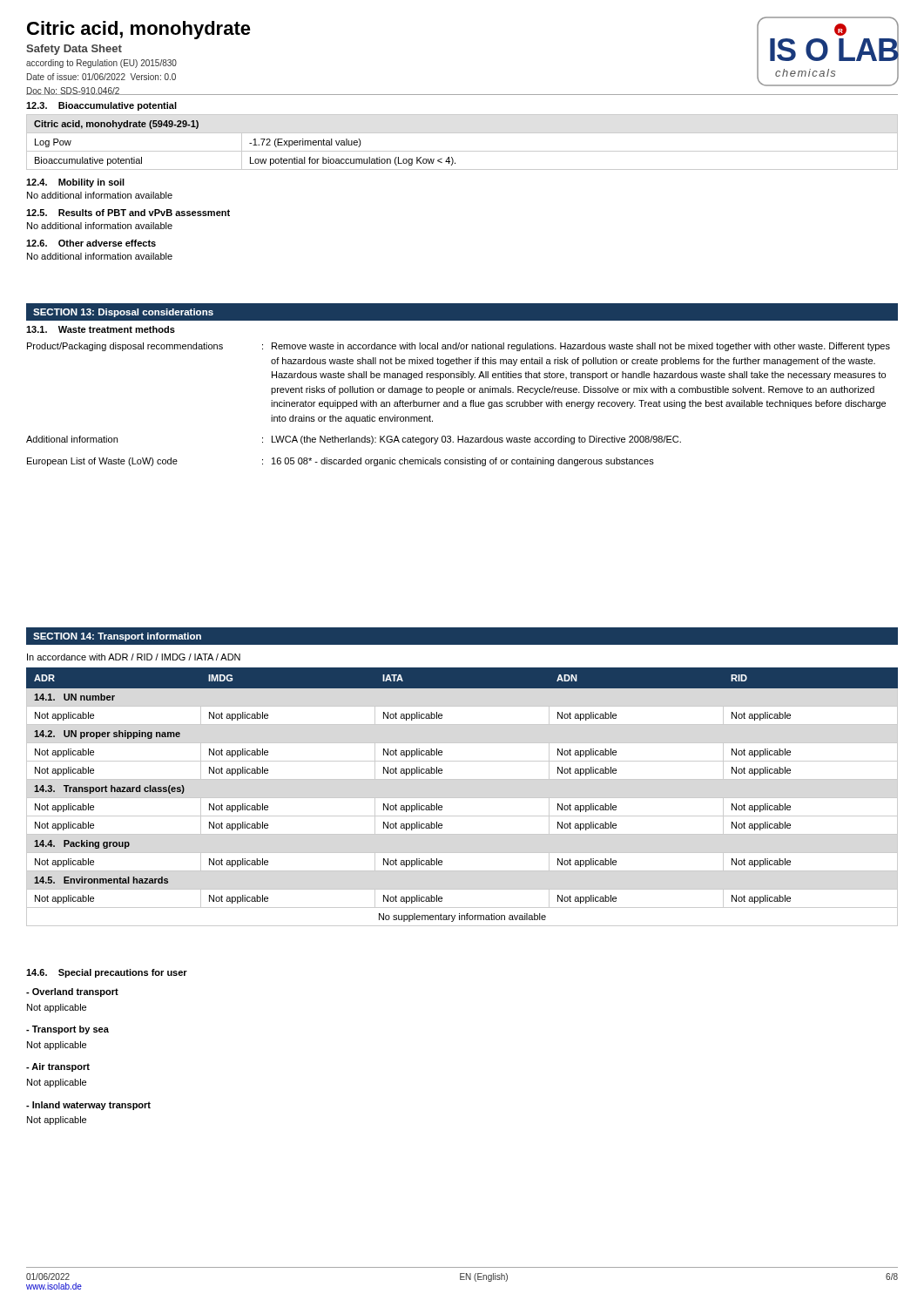The image size is (924, 1307).
Task: Select the text starting "Product/Packaging disposal recommendations : Remove waste in"
Action: 462,382
